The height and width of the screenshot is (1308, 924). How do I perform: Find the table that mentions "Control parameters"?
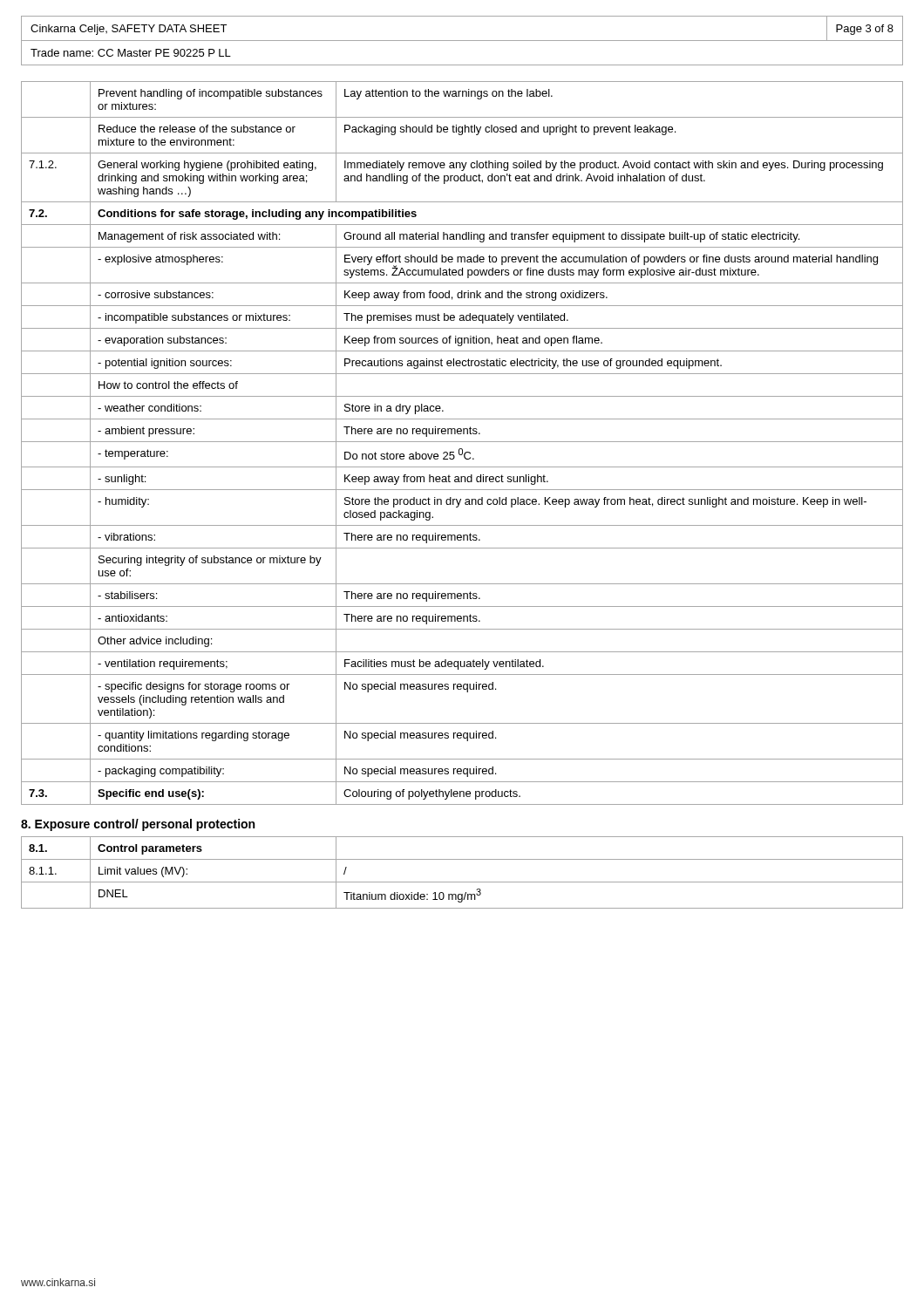pos(462,872)
